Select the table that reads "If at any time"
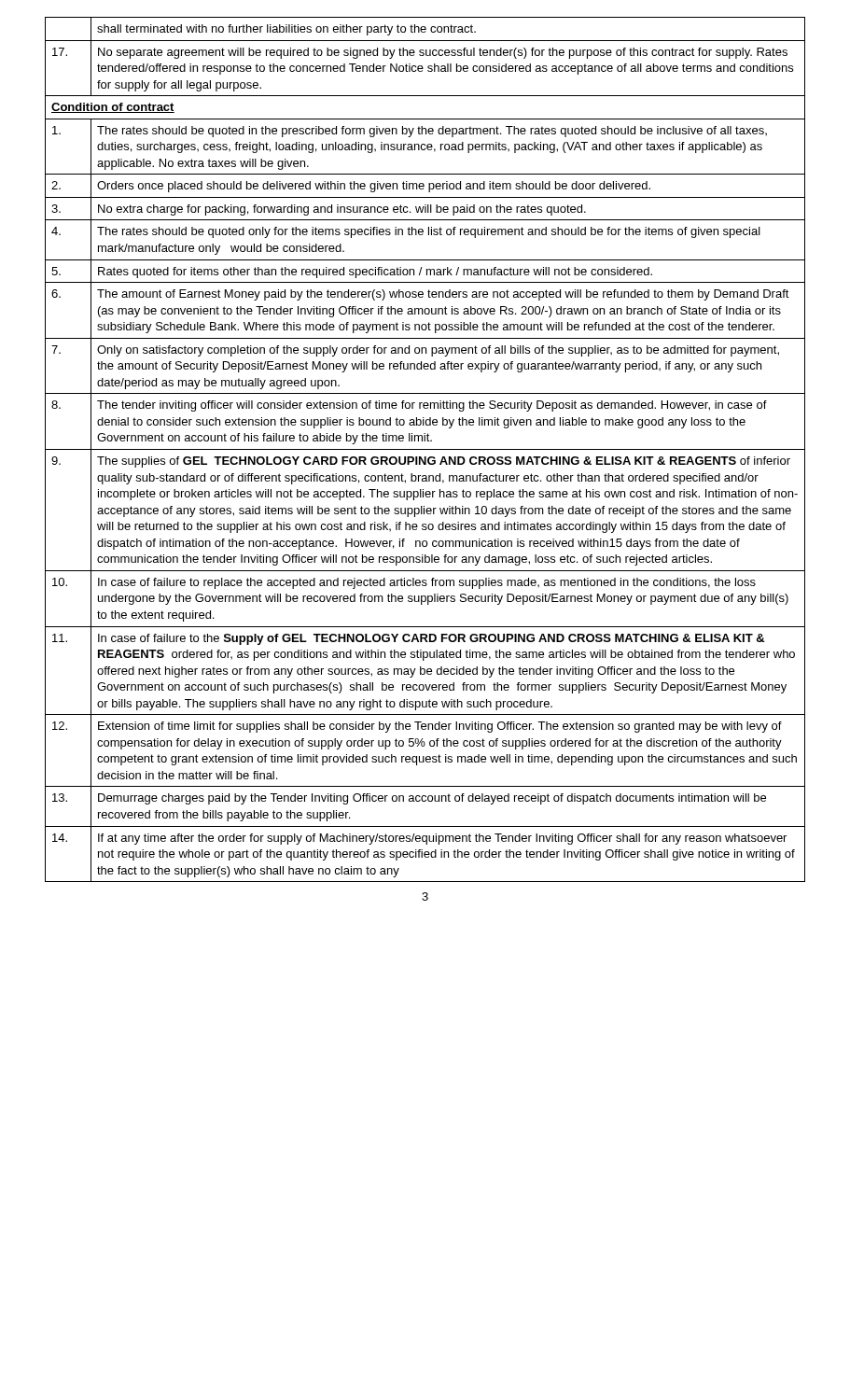850x1400 pixels. (425, 449)
